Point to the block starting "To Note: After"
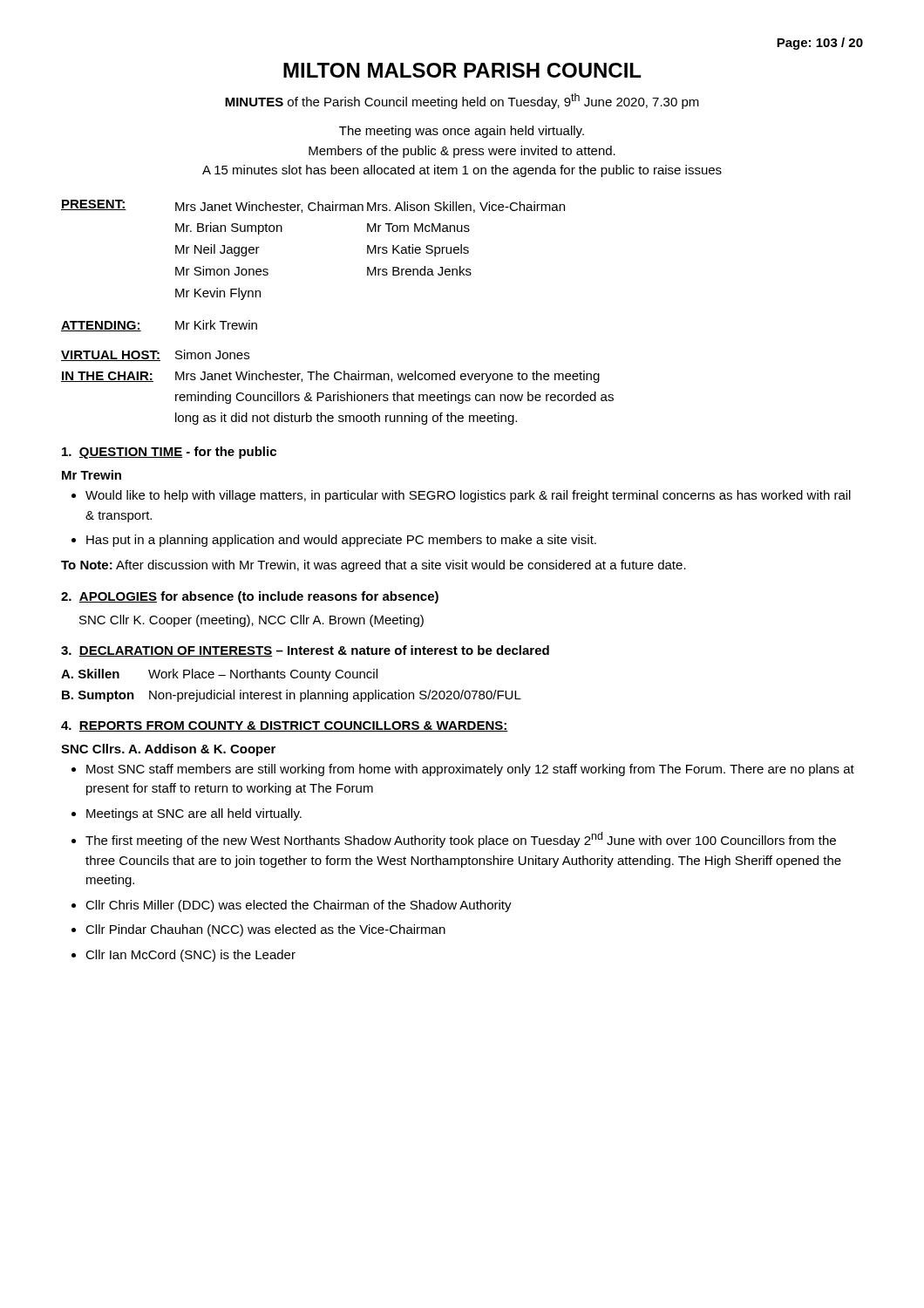 [x=374, y=564]
